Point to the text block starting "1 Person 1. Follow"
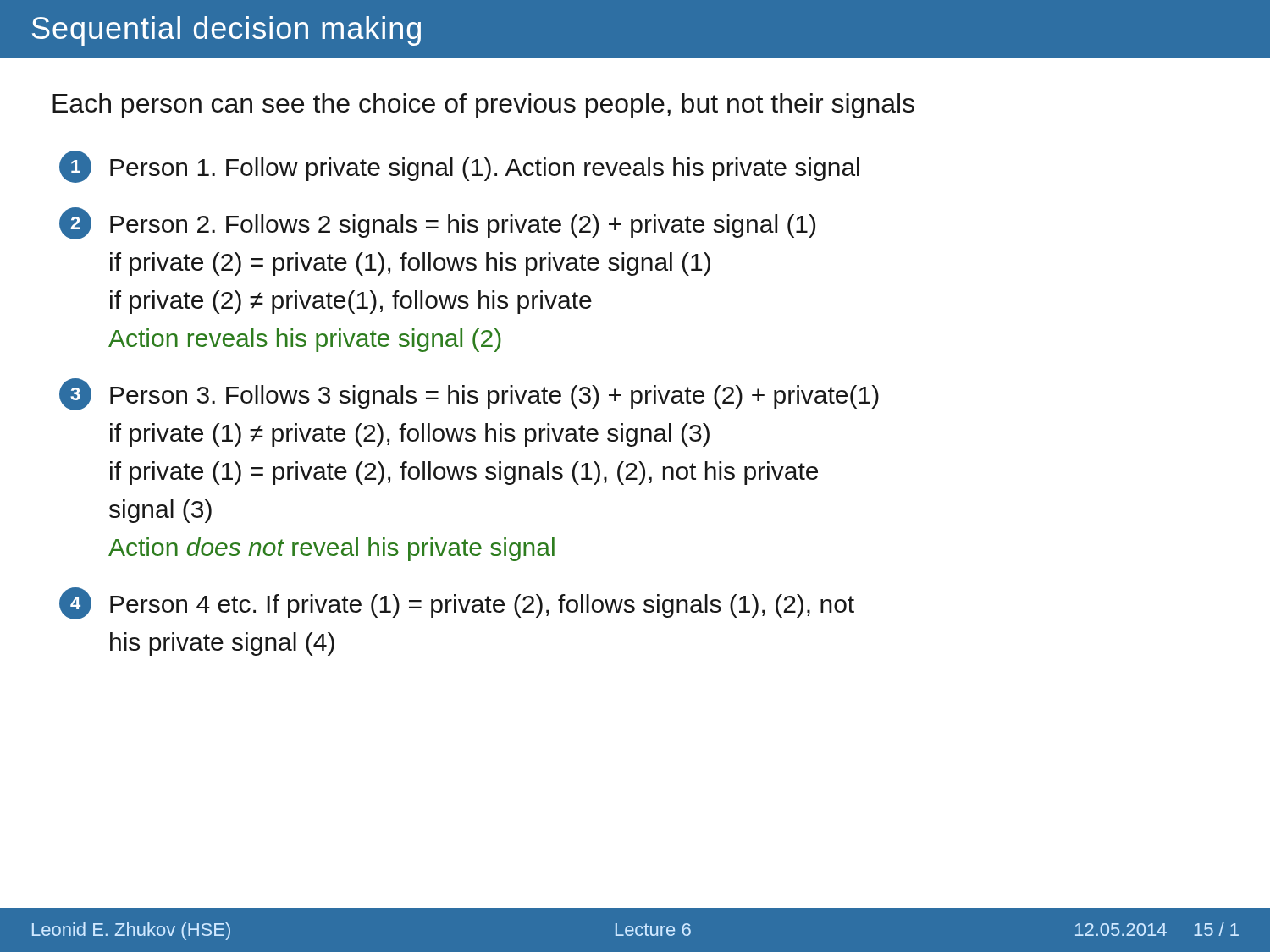This screenshot has height=952, width=1270. click(x=639, y=167)
